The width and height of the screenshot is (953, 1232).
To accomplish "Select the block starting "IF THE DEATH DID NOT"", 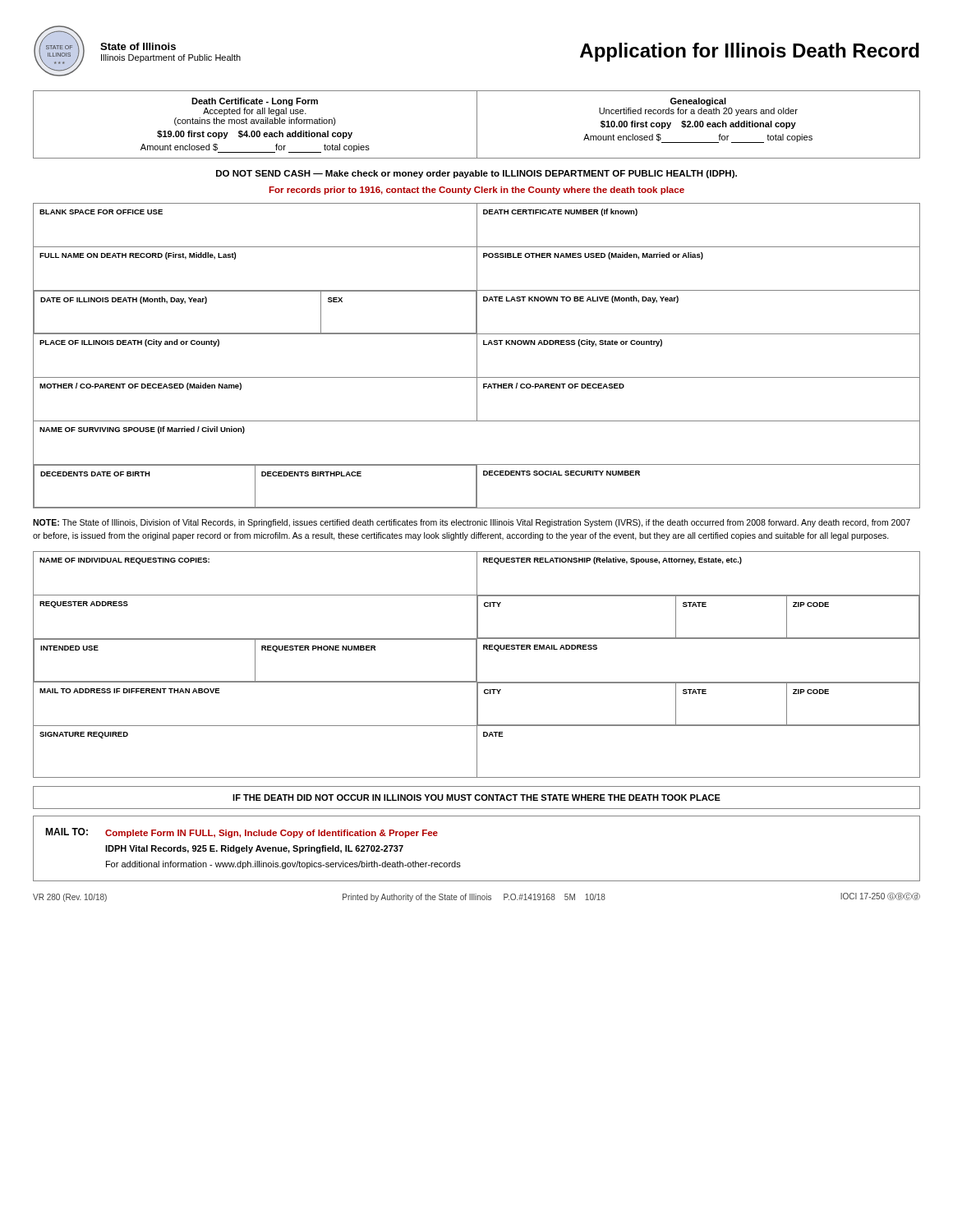I will [x=476, y=797].
